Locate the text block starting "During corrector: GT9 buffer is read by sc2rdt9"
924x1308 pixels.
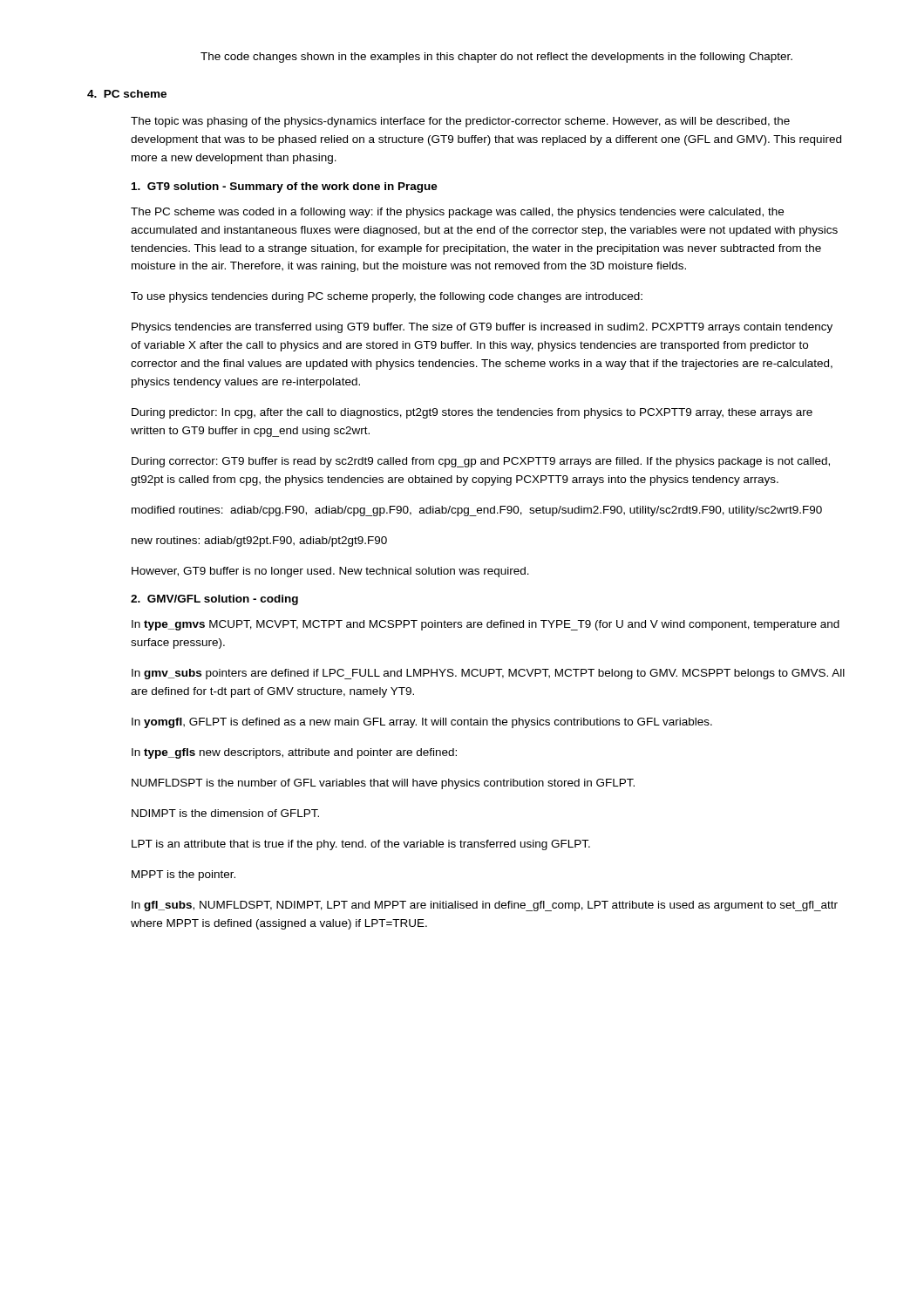click(x=481, y=470)
